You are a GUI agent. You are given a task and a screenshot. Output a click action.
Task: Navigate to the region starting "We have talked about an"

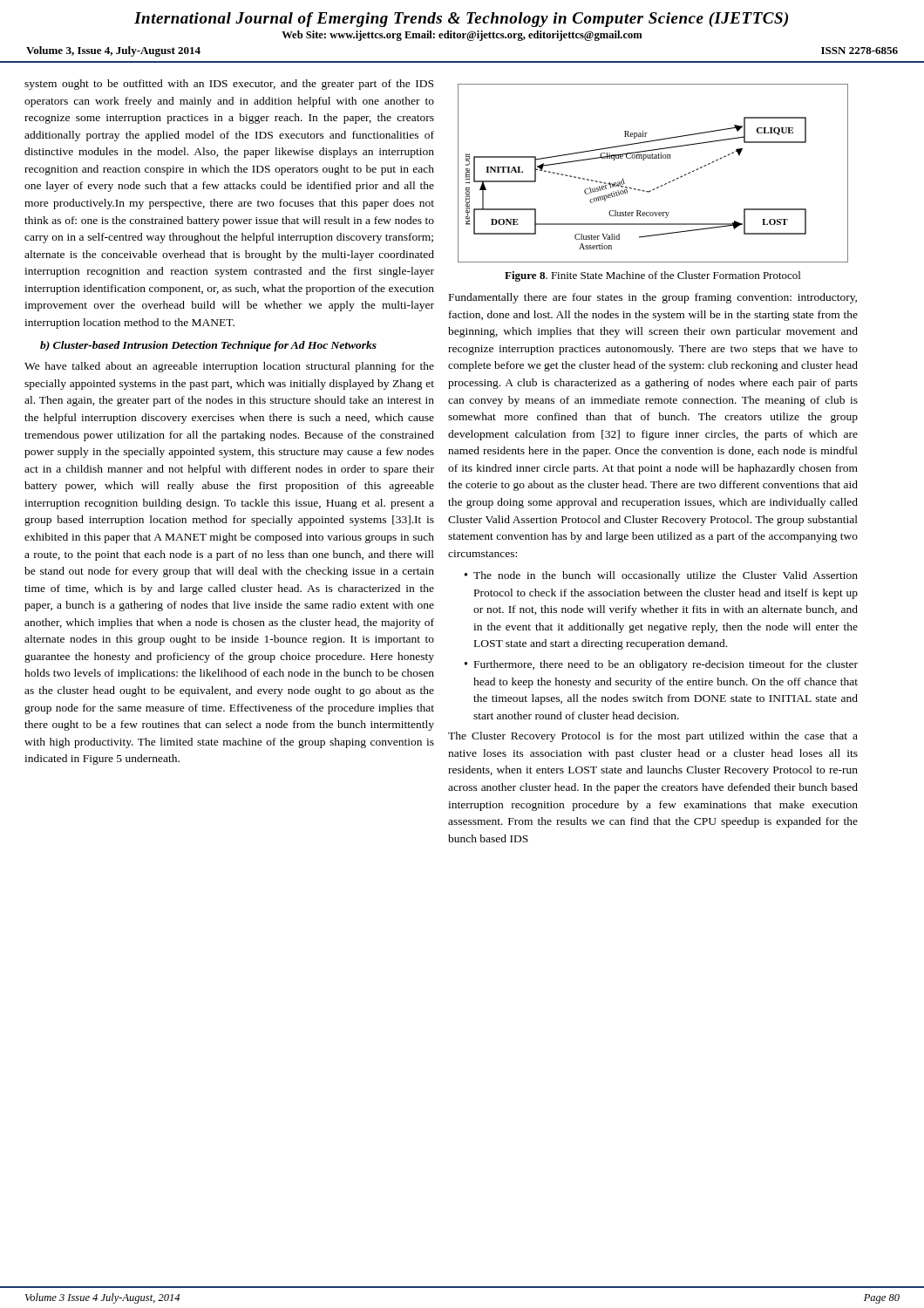click(x=229, y=563)
